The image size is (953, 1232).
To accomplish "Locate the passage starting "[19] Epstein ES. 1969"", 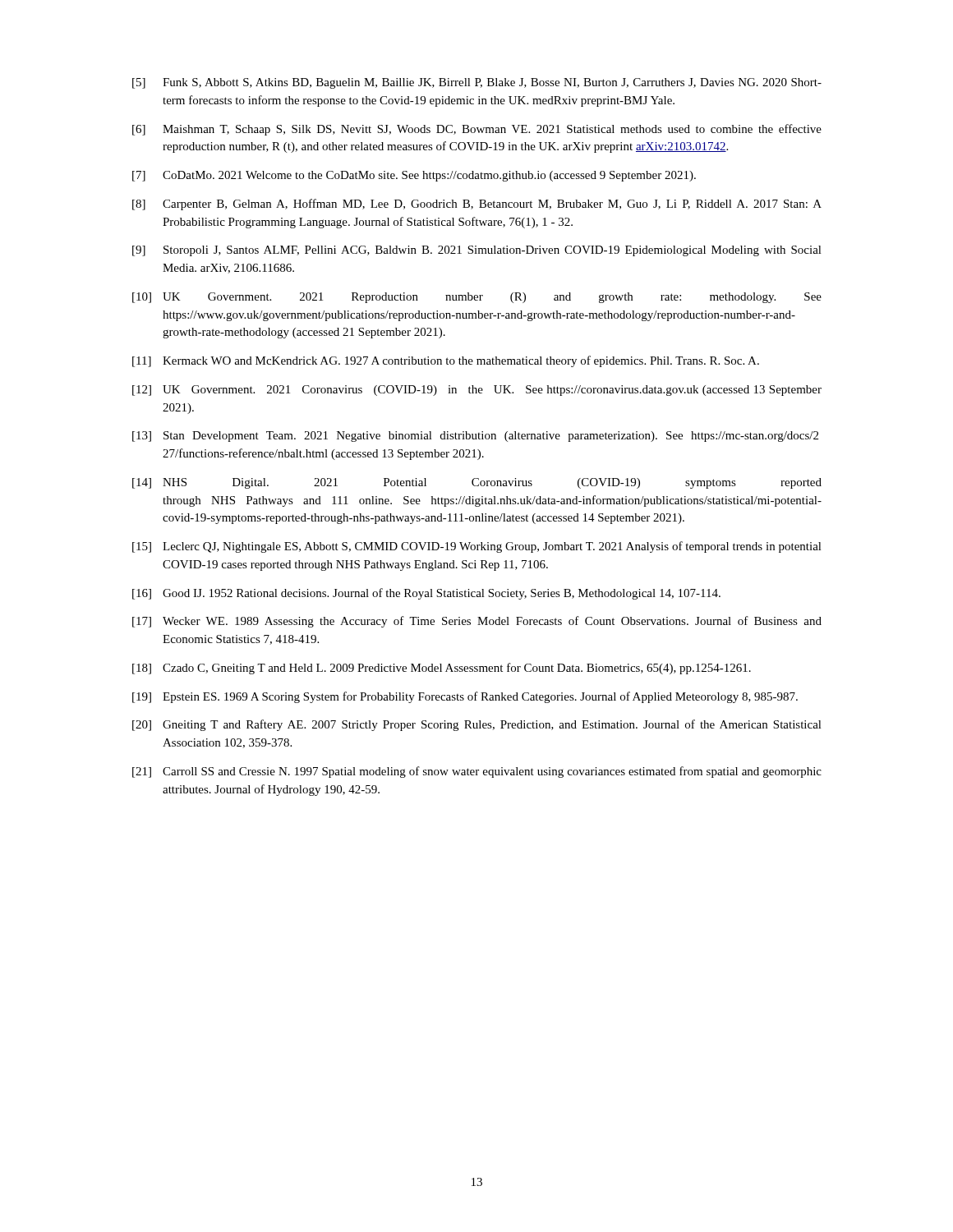I will [x=476, y=697].
